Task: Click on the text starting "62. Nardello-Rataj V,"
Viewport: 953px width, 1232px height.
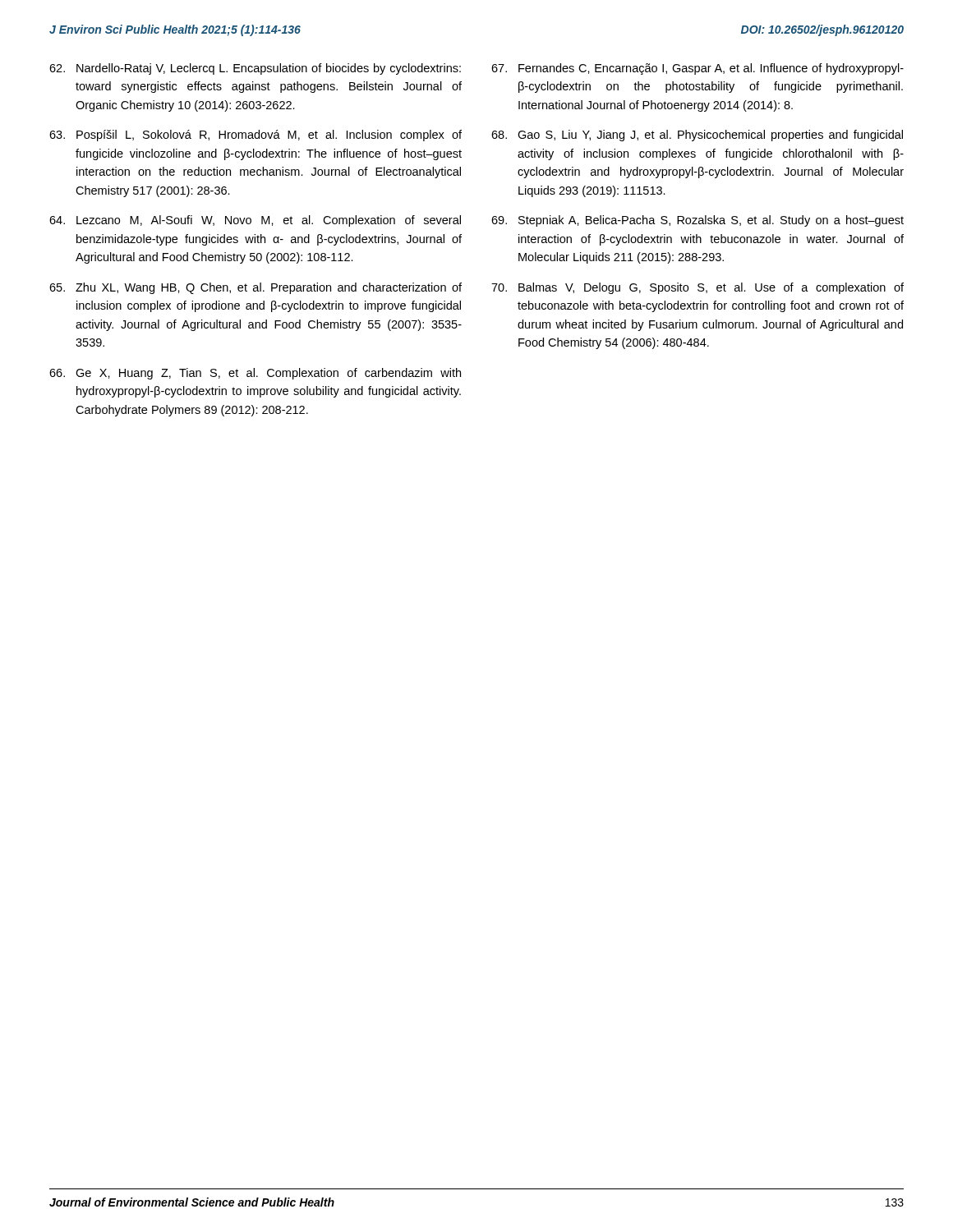Action: pyautogui.click(x=255, y=87)
